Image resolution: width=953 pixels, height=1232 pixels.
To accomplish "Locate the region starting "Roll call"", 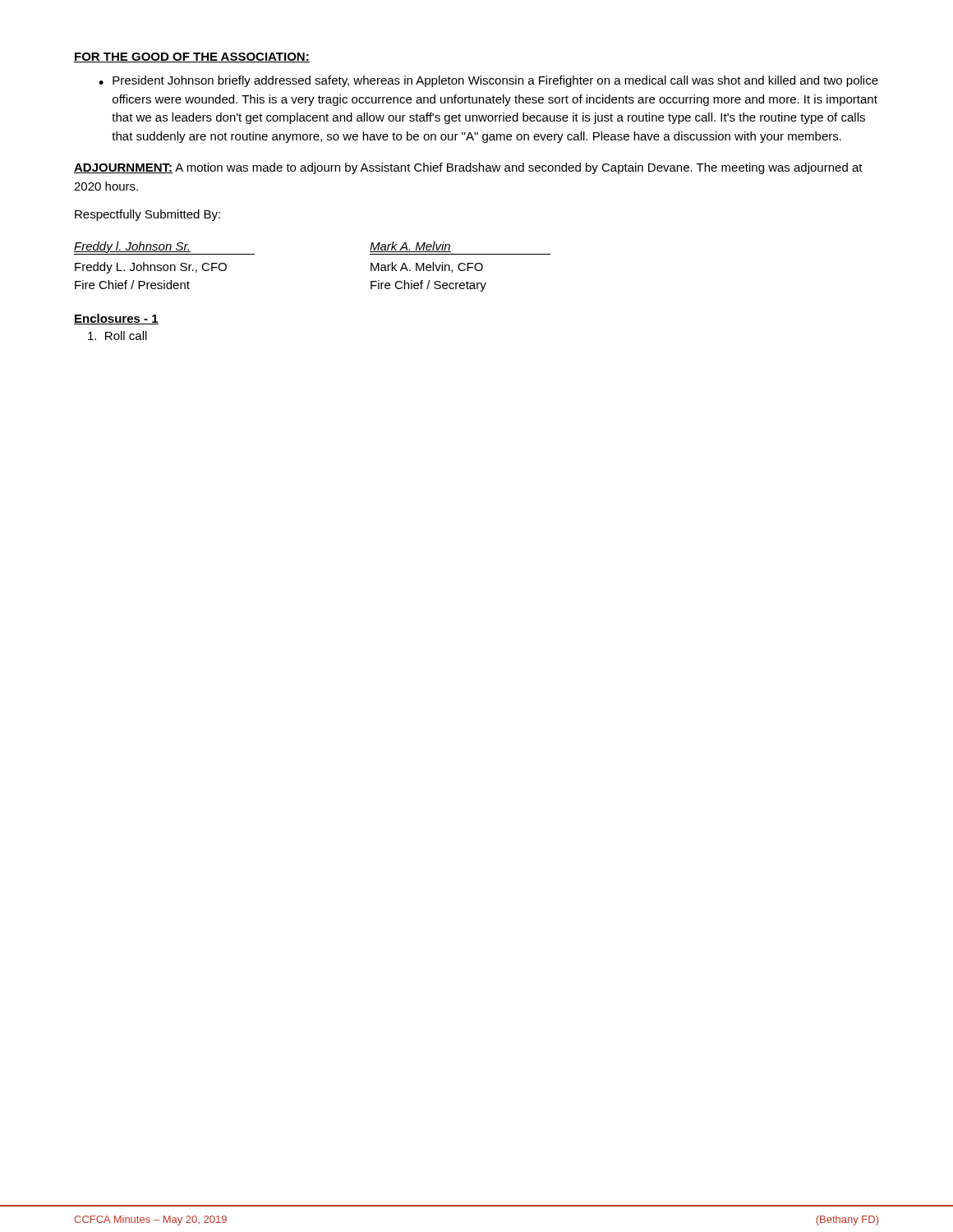I will [x=117, y=335].
